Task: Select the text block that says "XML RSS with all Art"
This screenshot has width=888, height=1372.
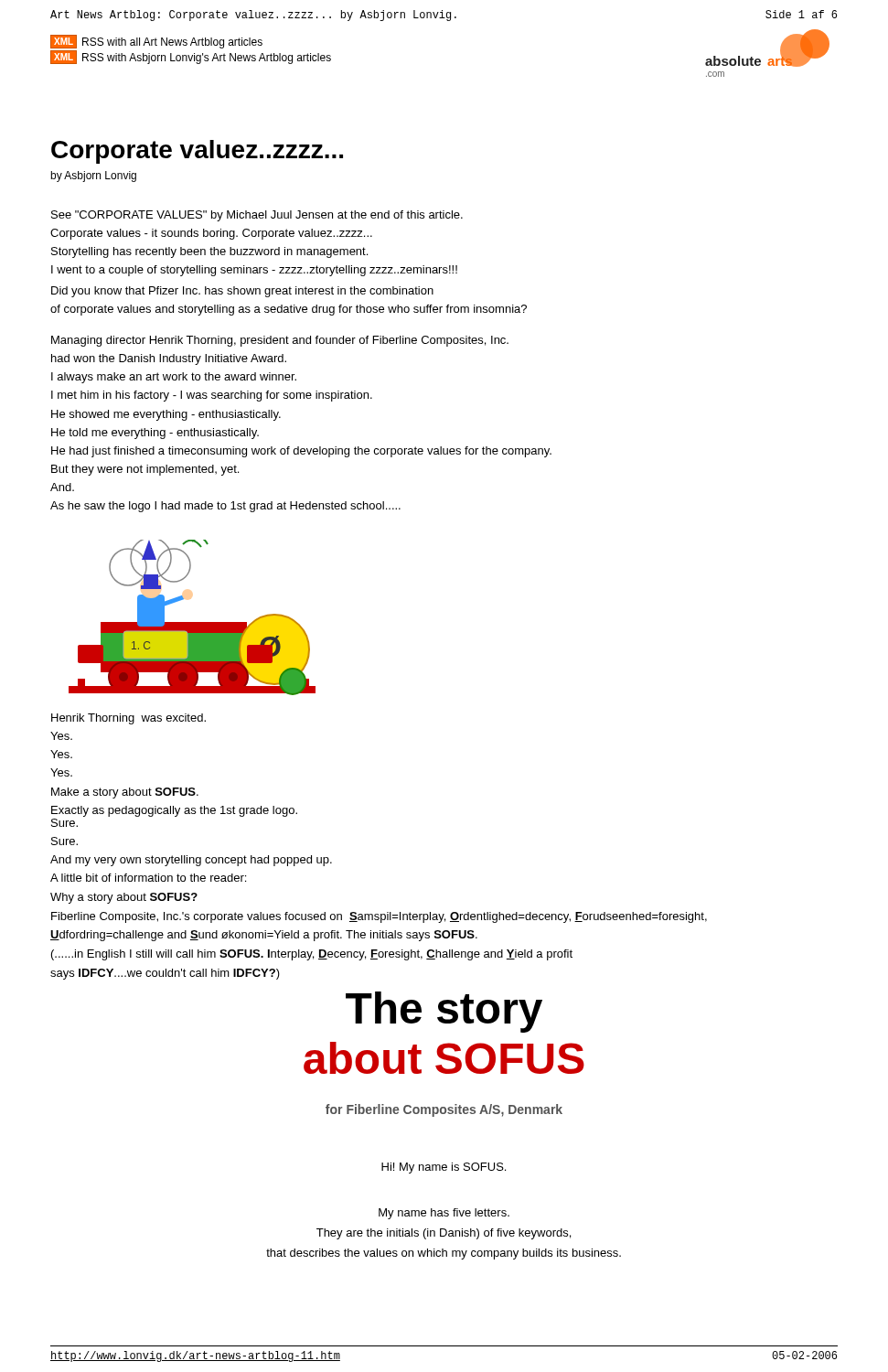Action: pyautogui.click(x=191, y=49)
